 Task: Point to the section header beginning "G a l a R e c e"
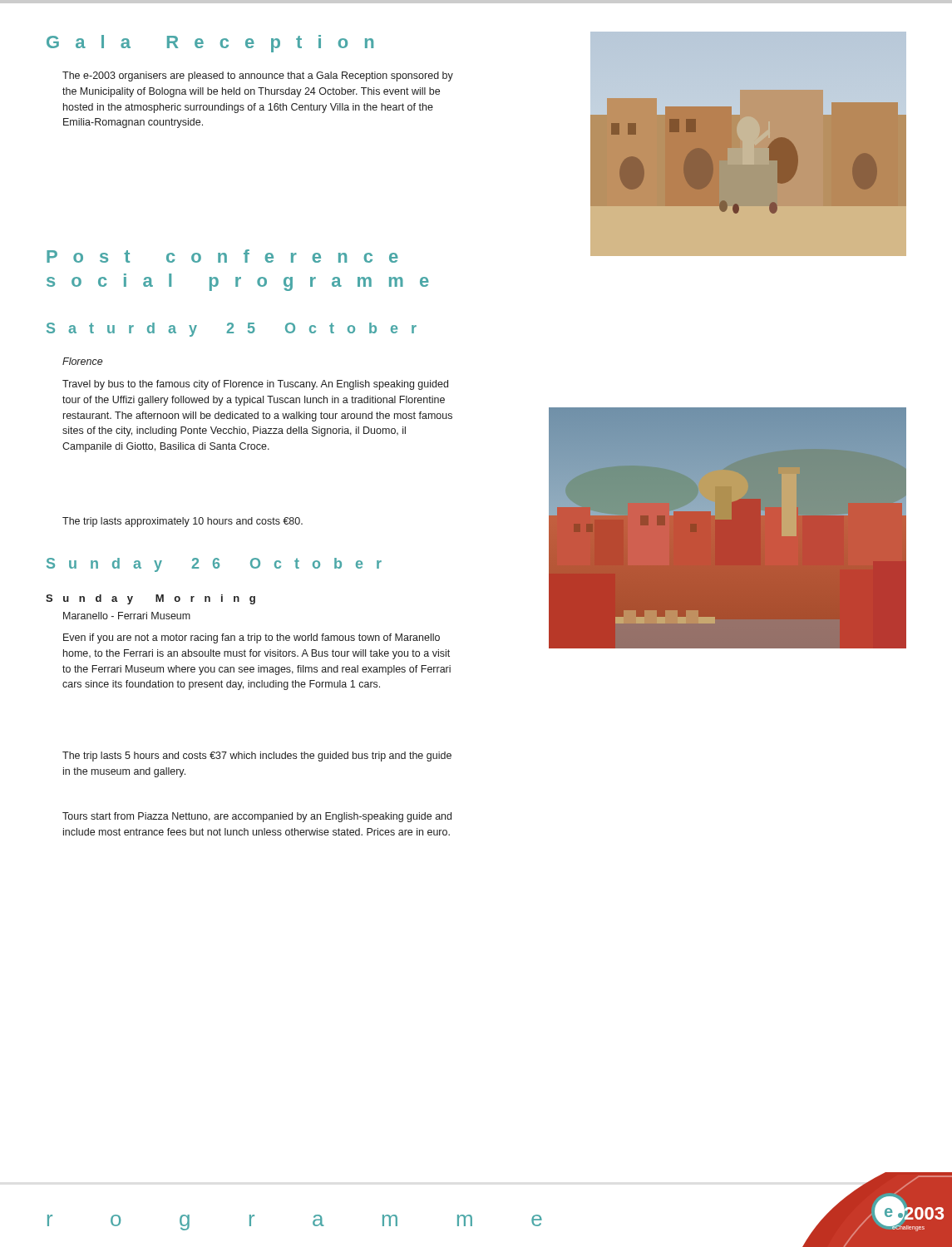[213, 42]
